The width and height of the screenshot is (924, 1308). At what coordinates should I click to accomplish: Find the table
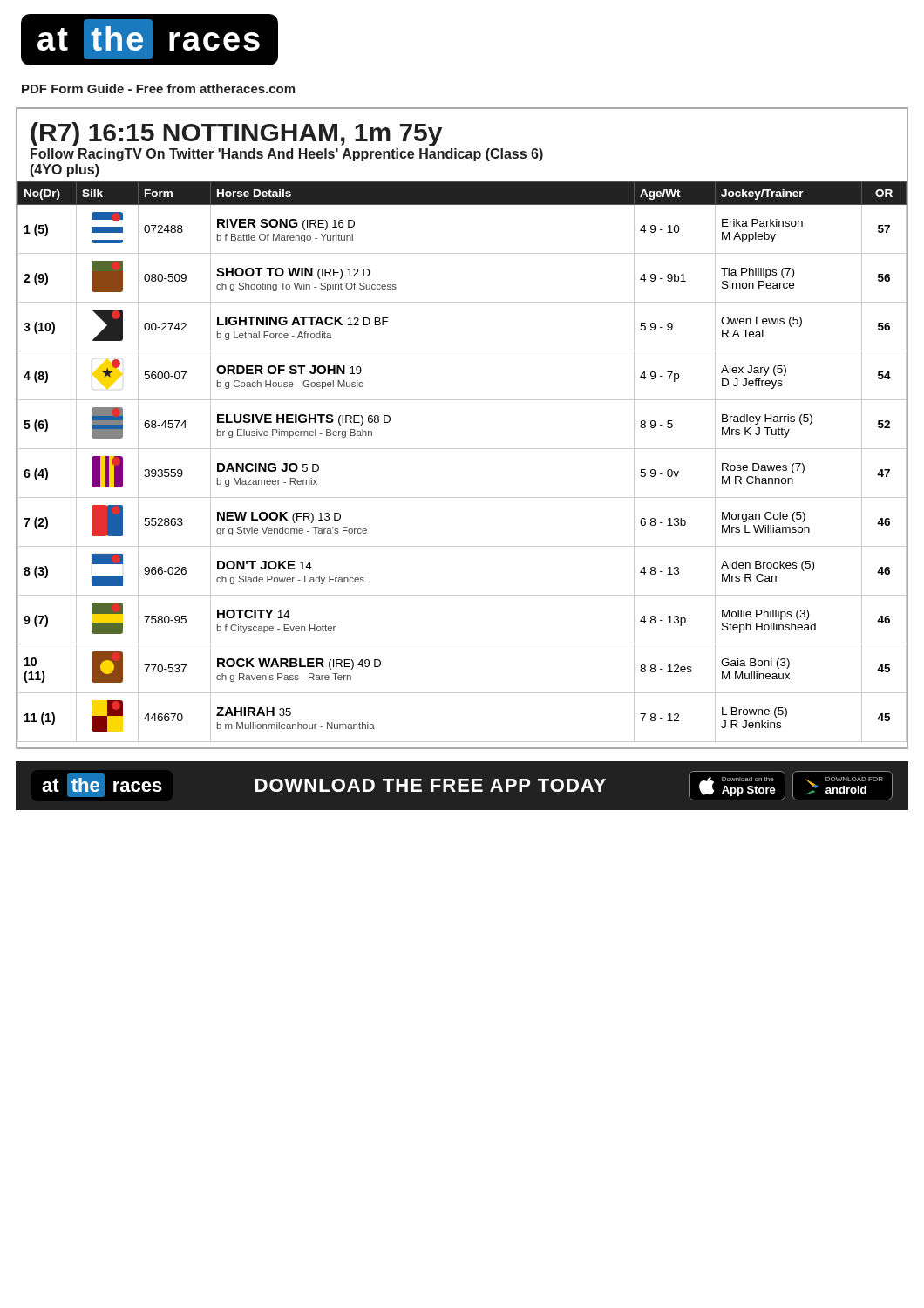click(x=462, y=462)
